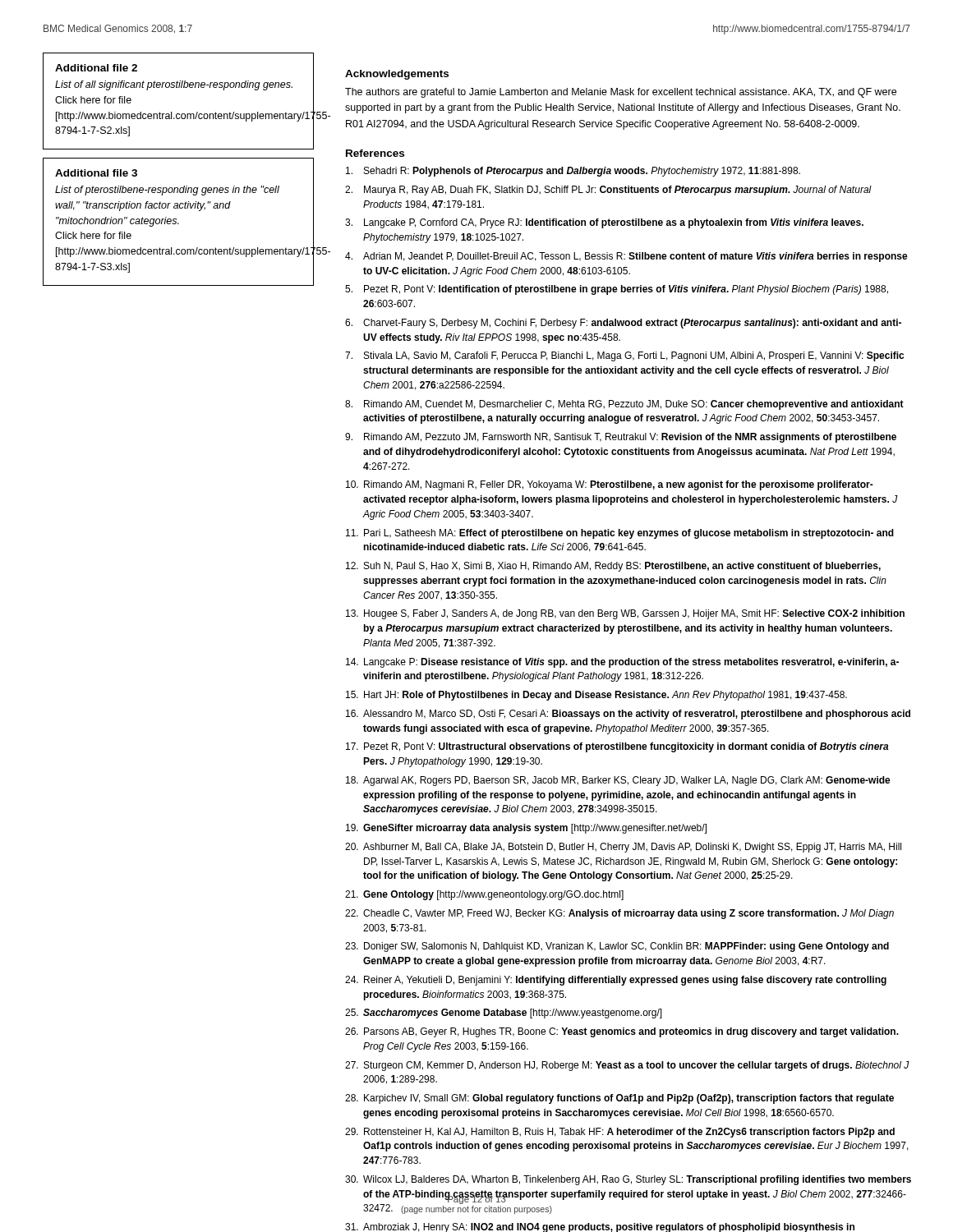
Task: Select the section header with the text "Additional file 3"
Action: [96, 173]
